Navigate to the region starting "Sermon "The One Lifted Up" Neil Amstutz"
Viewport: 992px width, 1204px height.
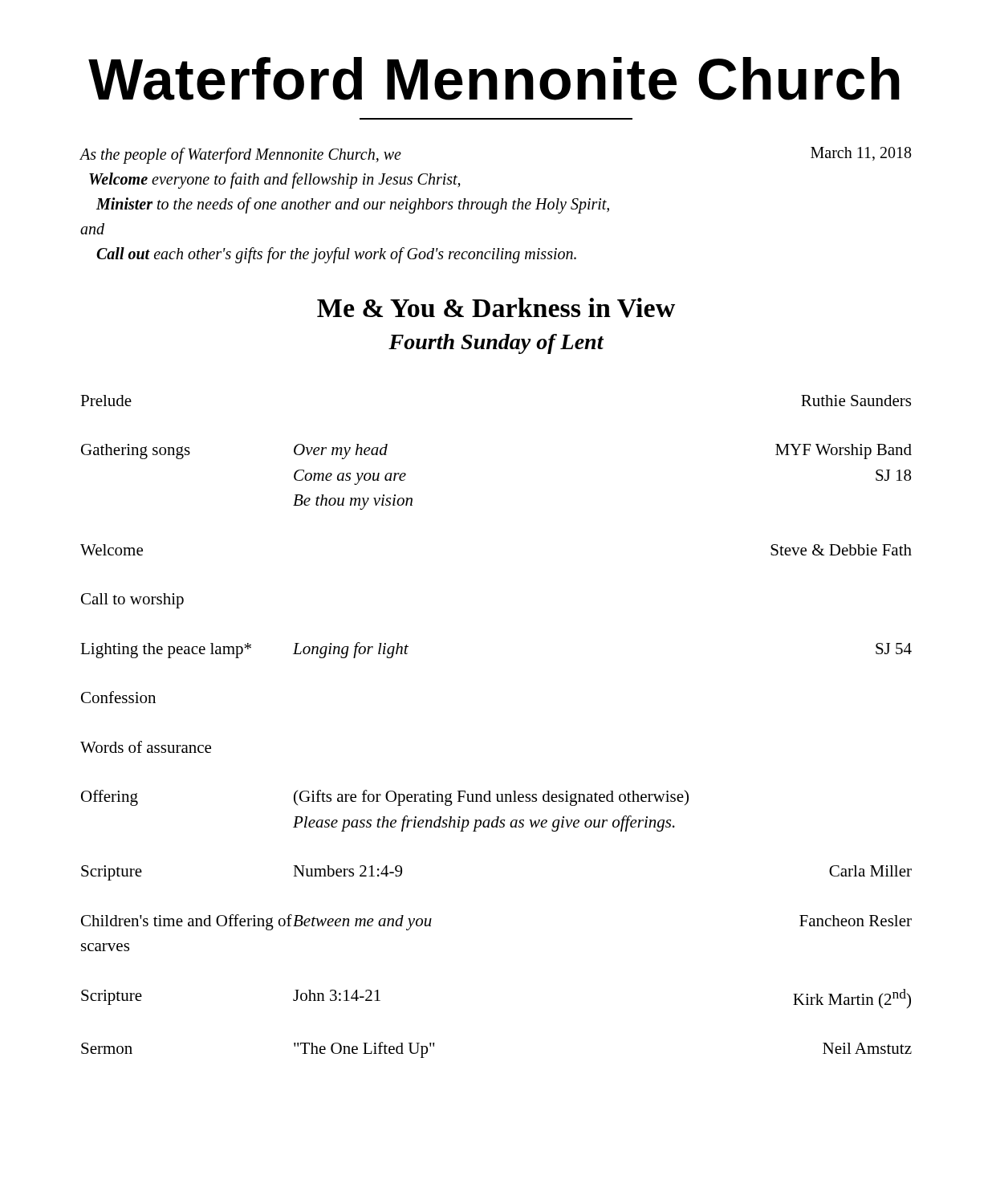104,1049
